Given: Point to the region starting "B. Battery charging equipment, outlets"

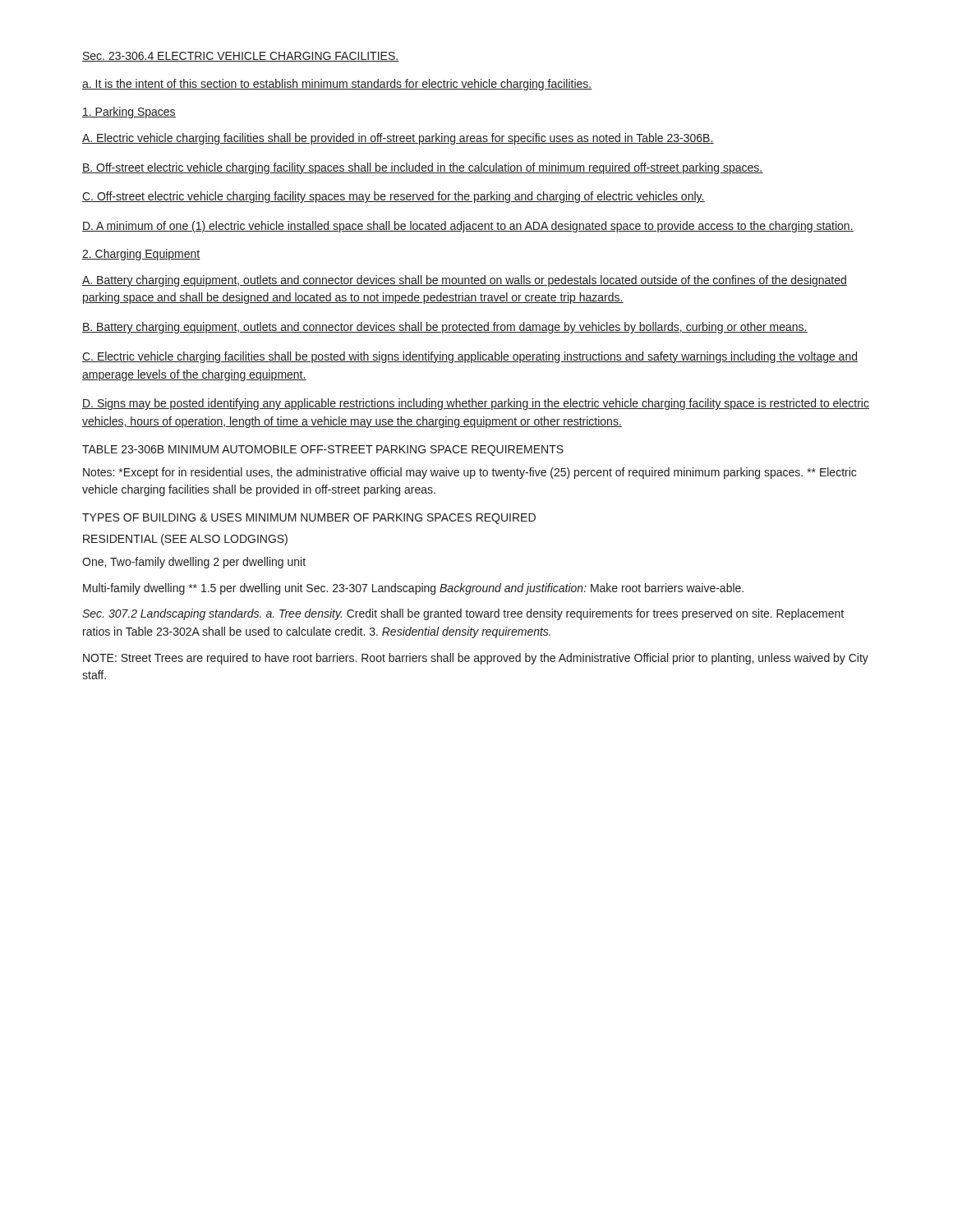Looking at the screenshot, I should pyautogui.click(x=445, y=327).
